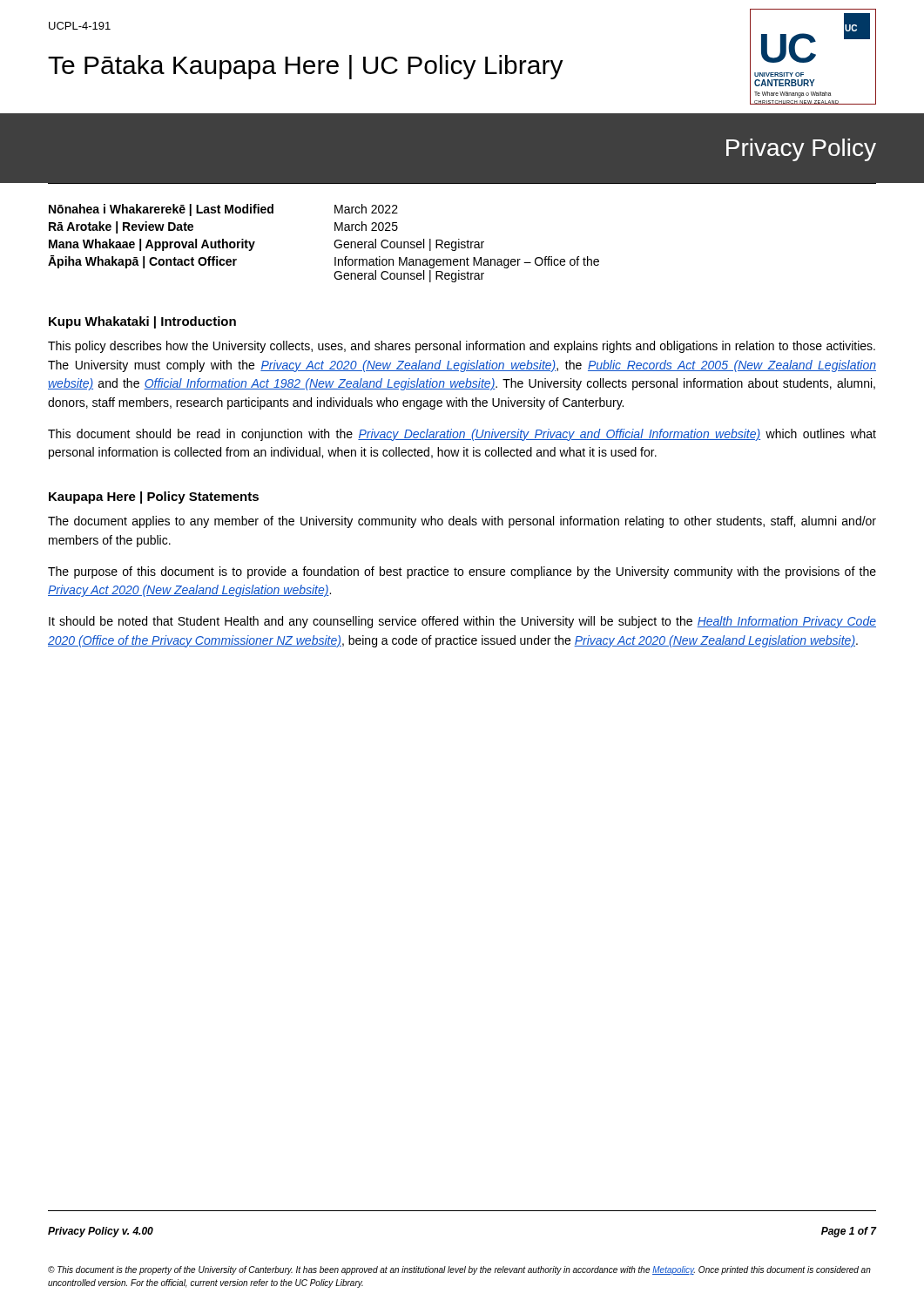Image resolution: width=924 pixels, height=1307 pixels.
Task: Select the passage starting "This document should be read in conjunction with"
Action: coord(462,443)
